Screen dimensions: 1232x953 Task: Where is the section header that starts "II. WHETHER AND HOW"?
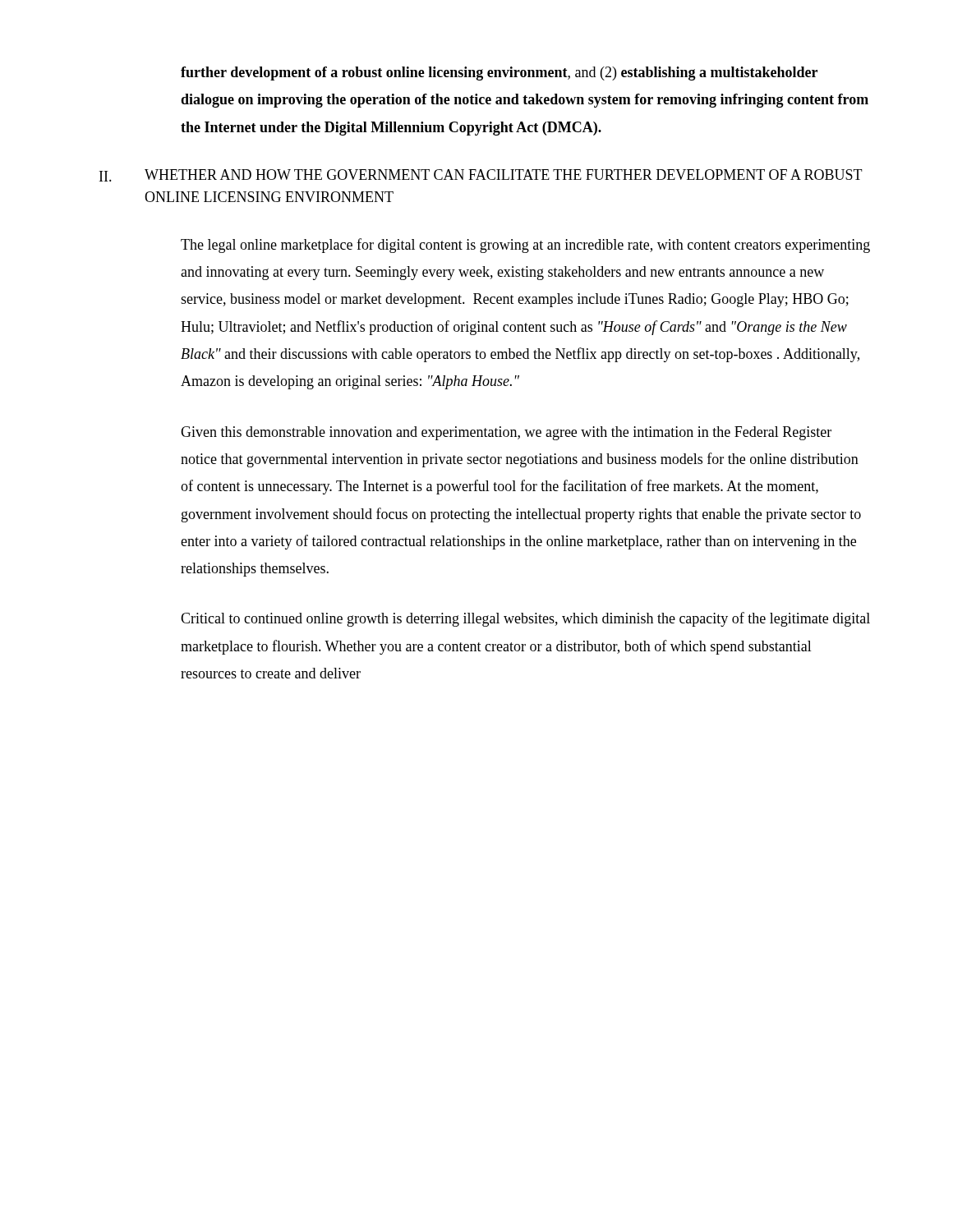click(485, 186)
